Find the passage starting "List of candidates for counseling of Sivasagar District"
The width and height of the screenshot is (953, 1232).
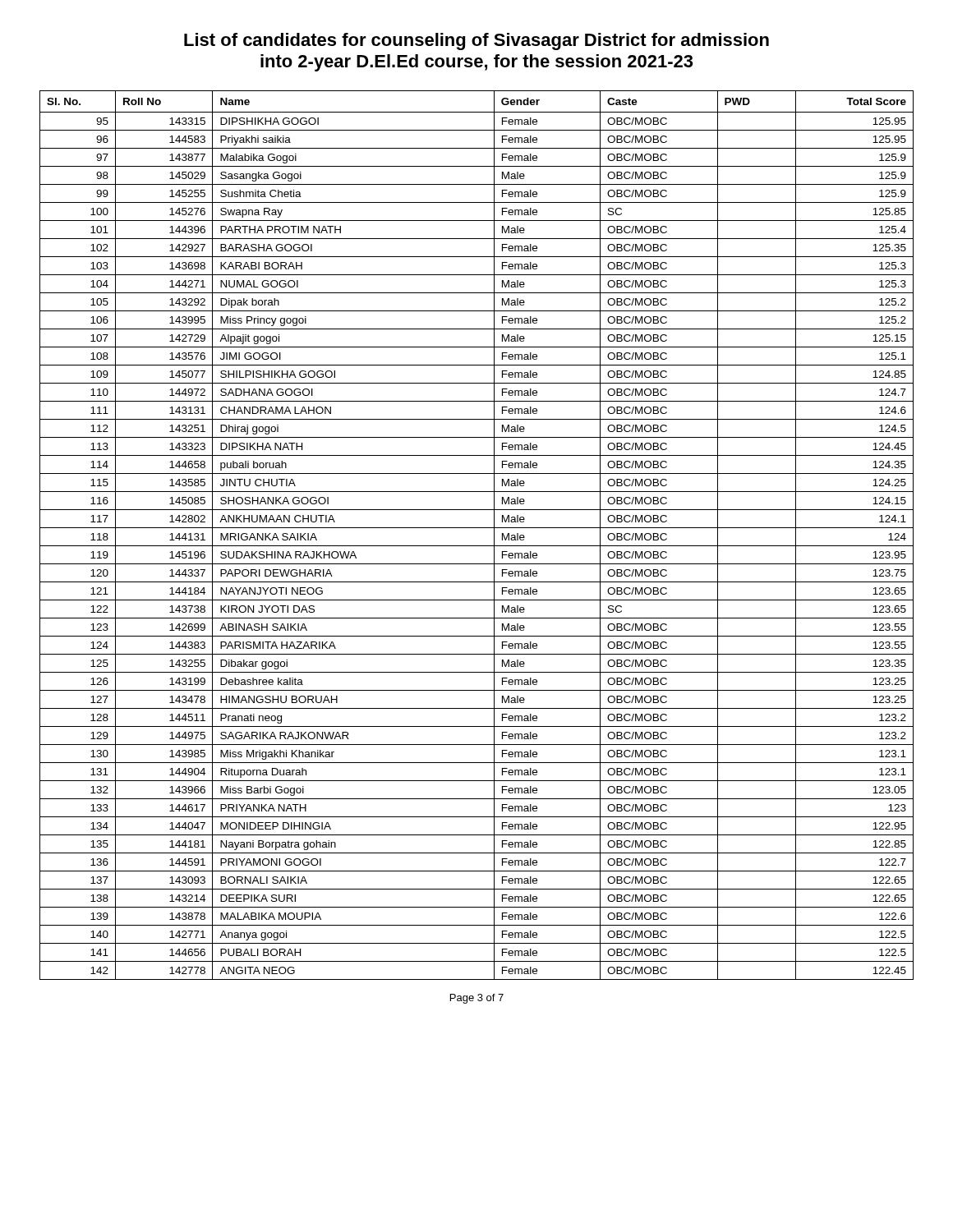[x=476, y=51]
